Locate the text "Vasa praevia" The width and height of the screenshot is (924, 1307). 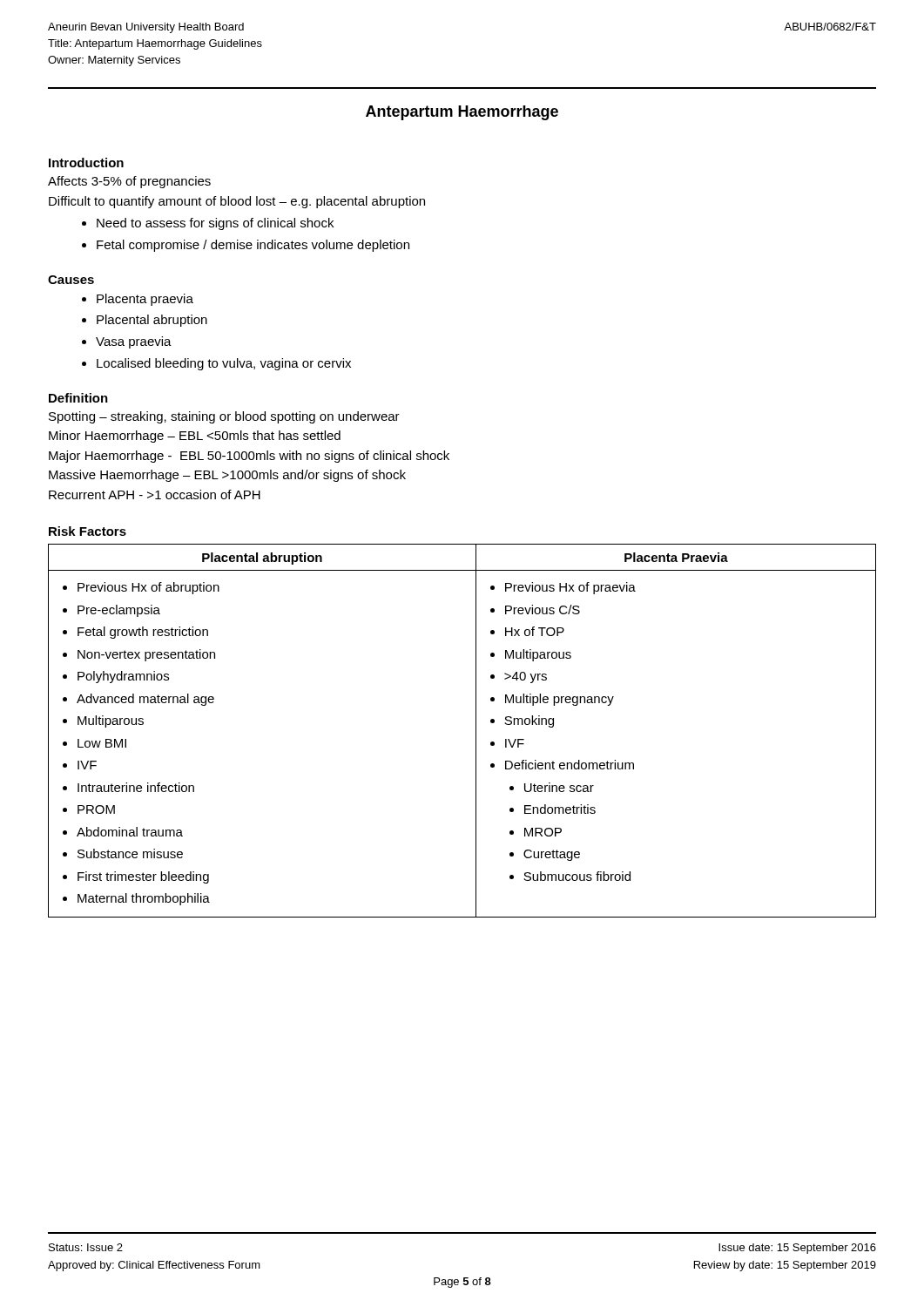pos(133,341)
